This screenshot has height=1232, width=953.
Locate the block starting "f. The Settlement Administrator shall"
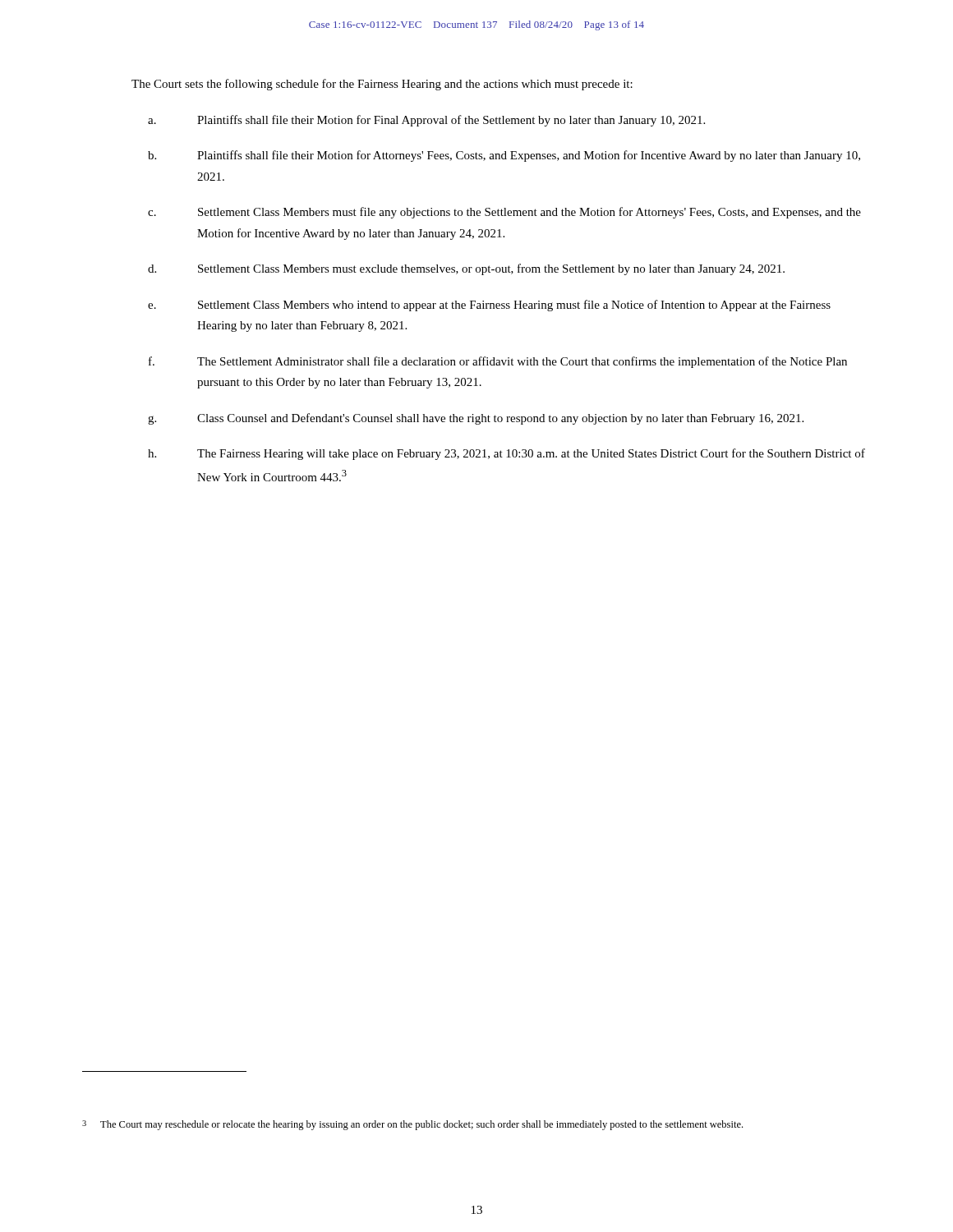coord(509,372)
